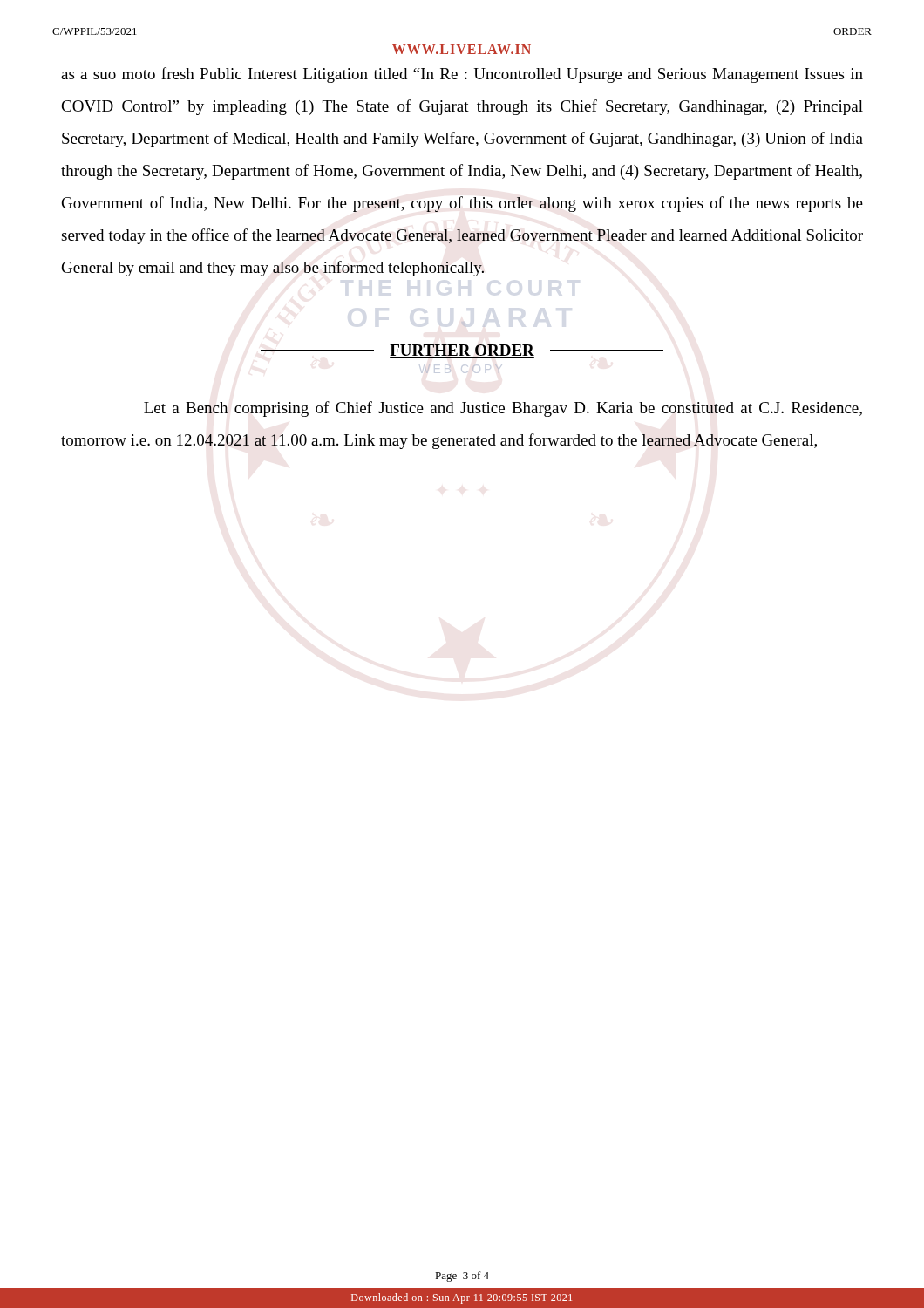Find the block on this page that starts "Let a Bench comprising of Chief"
Viewport: 924px width, 1308px height.
(x=462, y=424)
